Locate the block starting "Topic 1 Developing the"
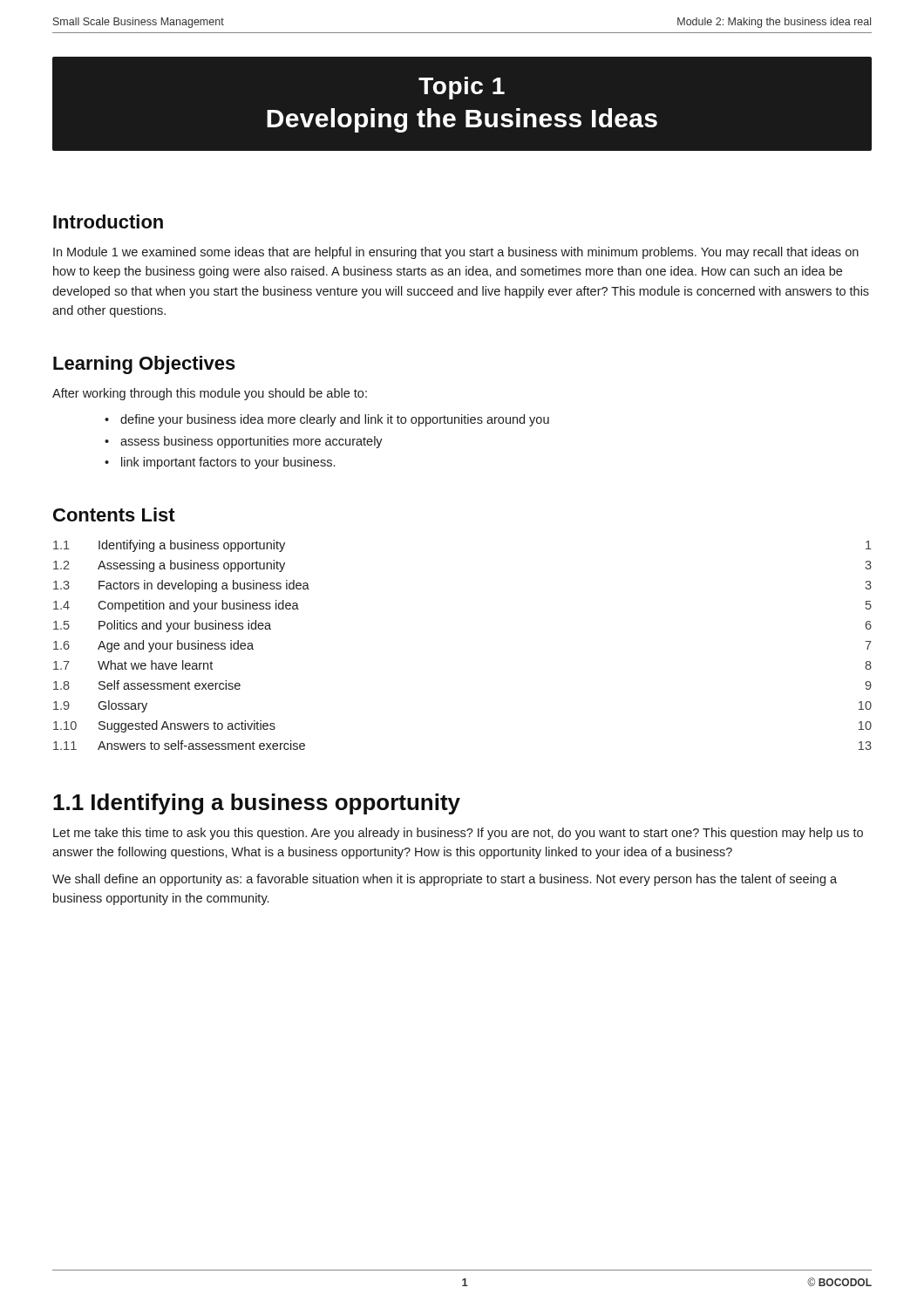This screenshot has height=1308, width=924. [x=462, y=103]
